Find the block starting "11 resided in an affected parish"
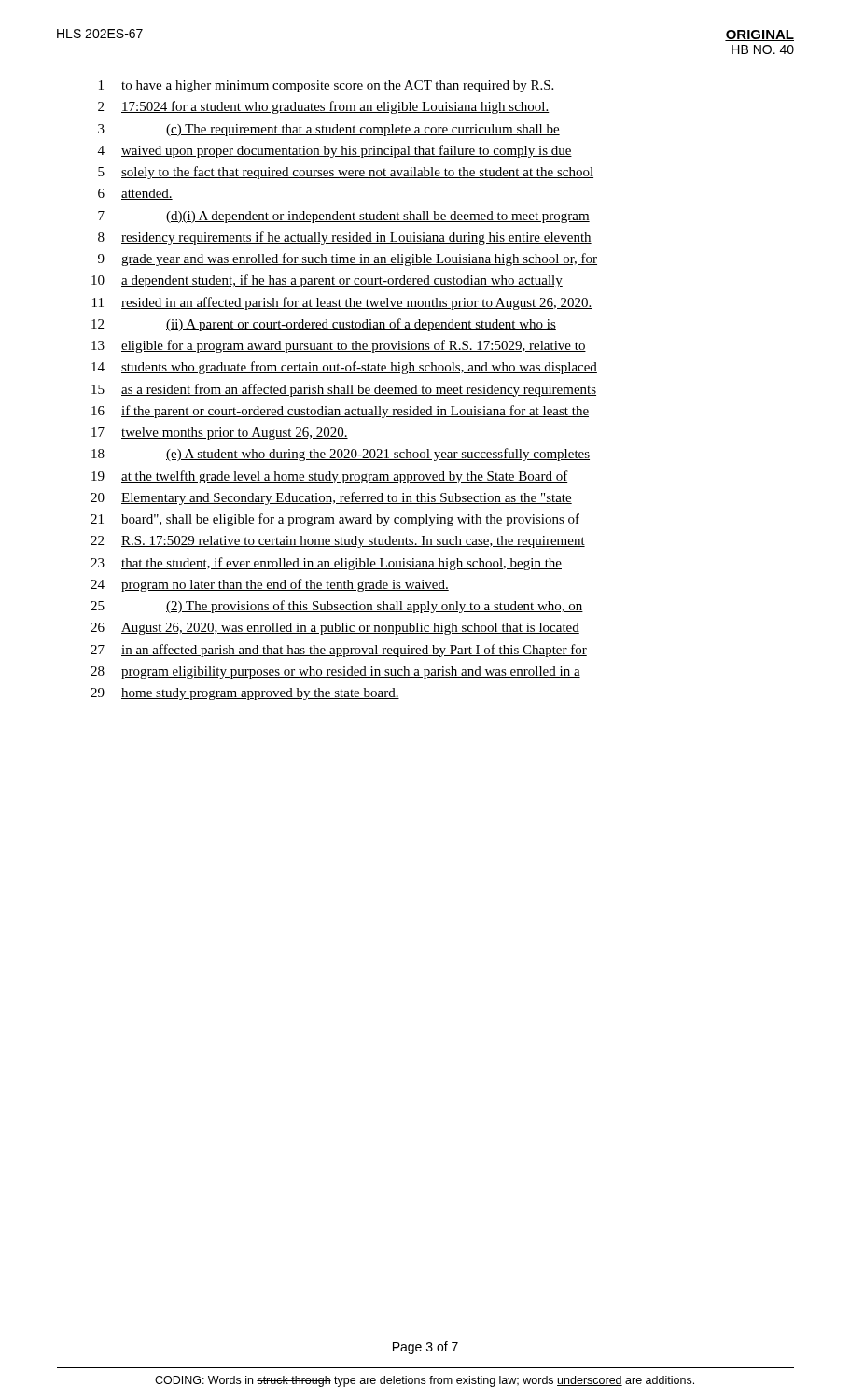The width and height of the screenshot is (850, 1400). 425,302
